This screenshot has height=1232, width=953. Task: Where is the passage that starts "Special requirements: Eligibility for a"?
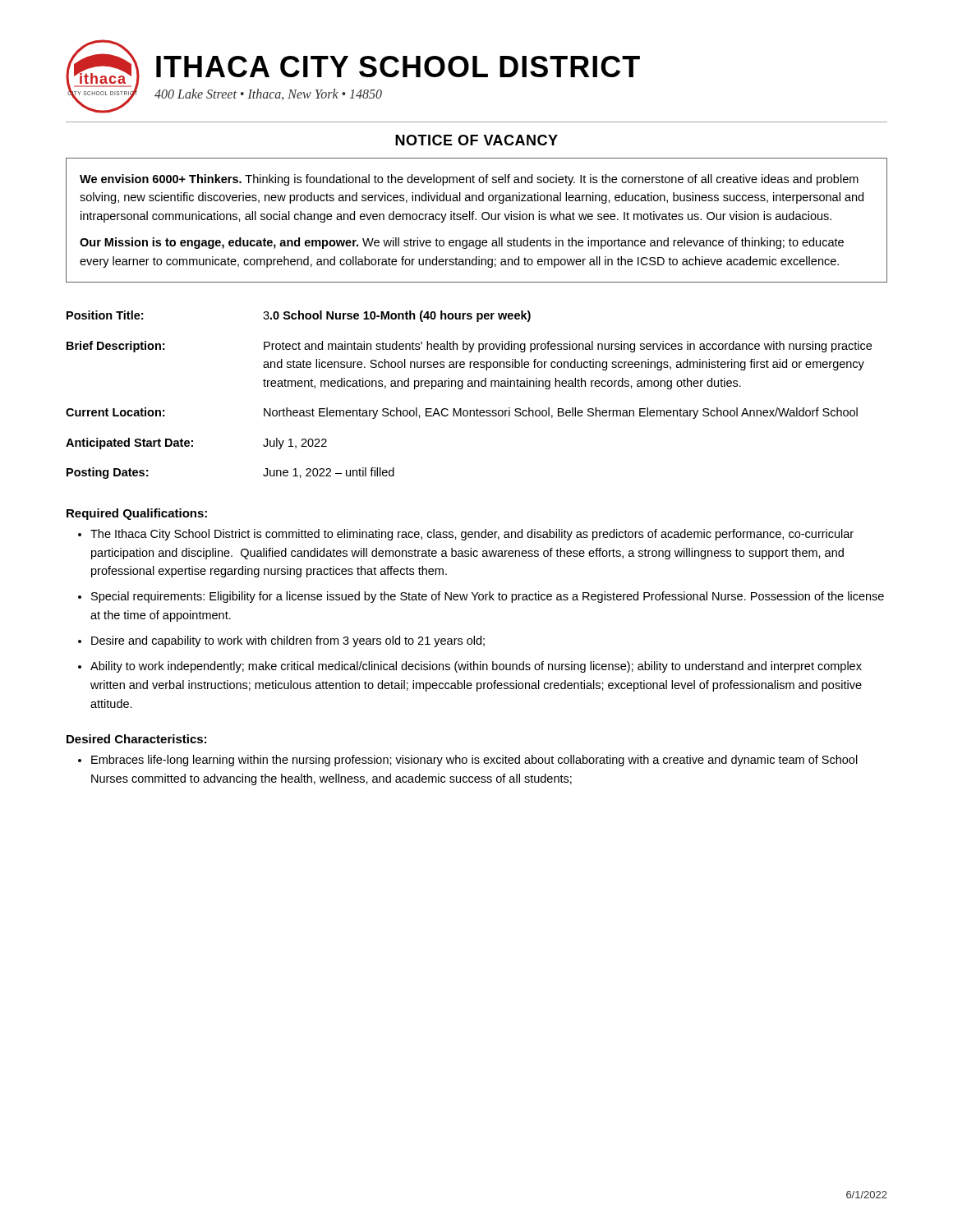(x=487, y=606)
